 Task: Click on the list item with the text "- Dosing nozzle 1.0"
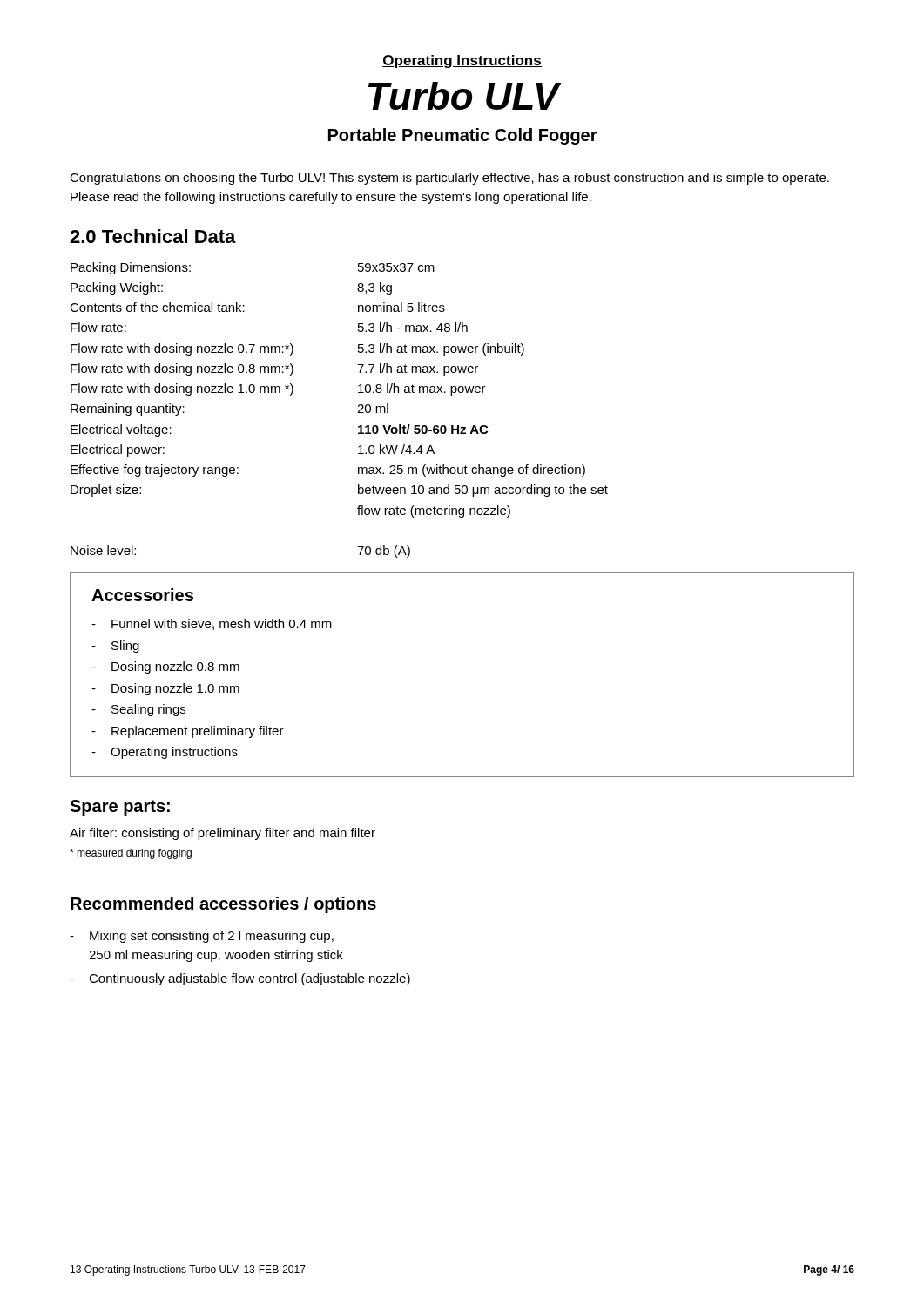pyautogui.click(x=166, y=688)
